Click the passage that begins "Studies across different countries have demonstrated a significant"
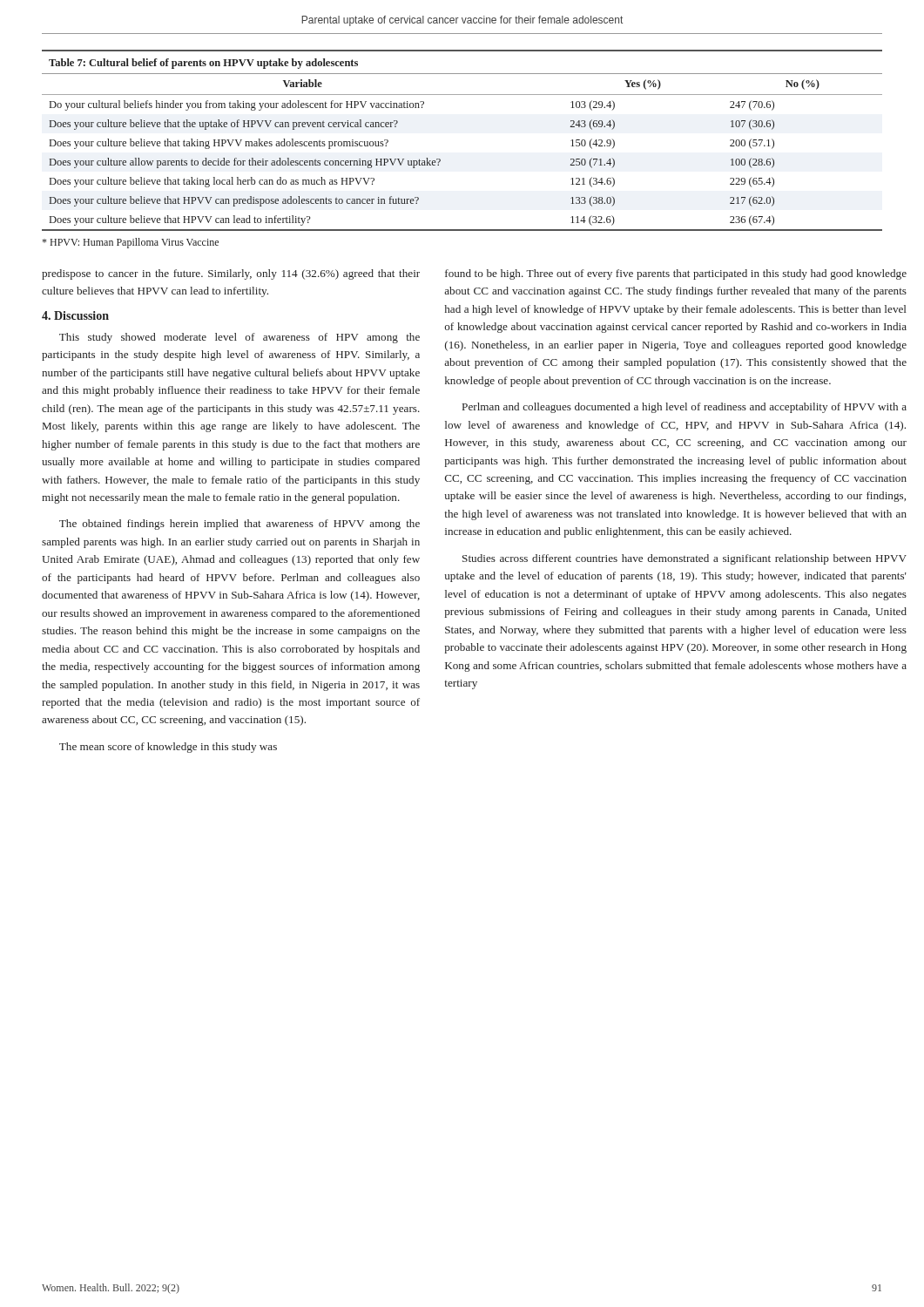924x1307 pixels. pos(675,621)
